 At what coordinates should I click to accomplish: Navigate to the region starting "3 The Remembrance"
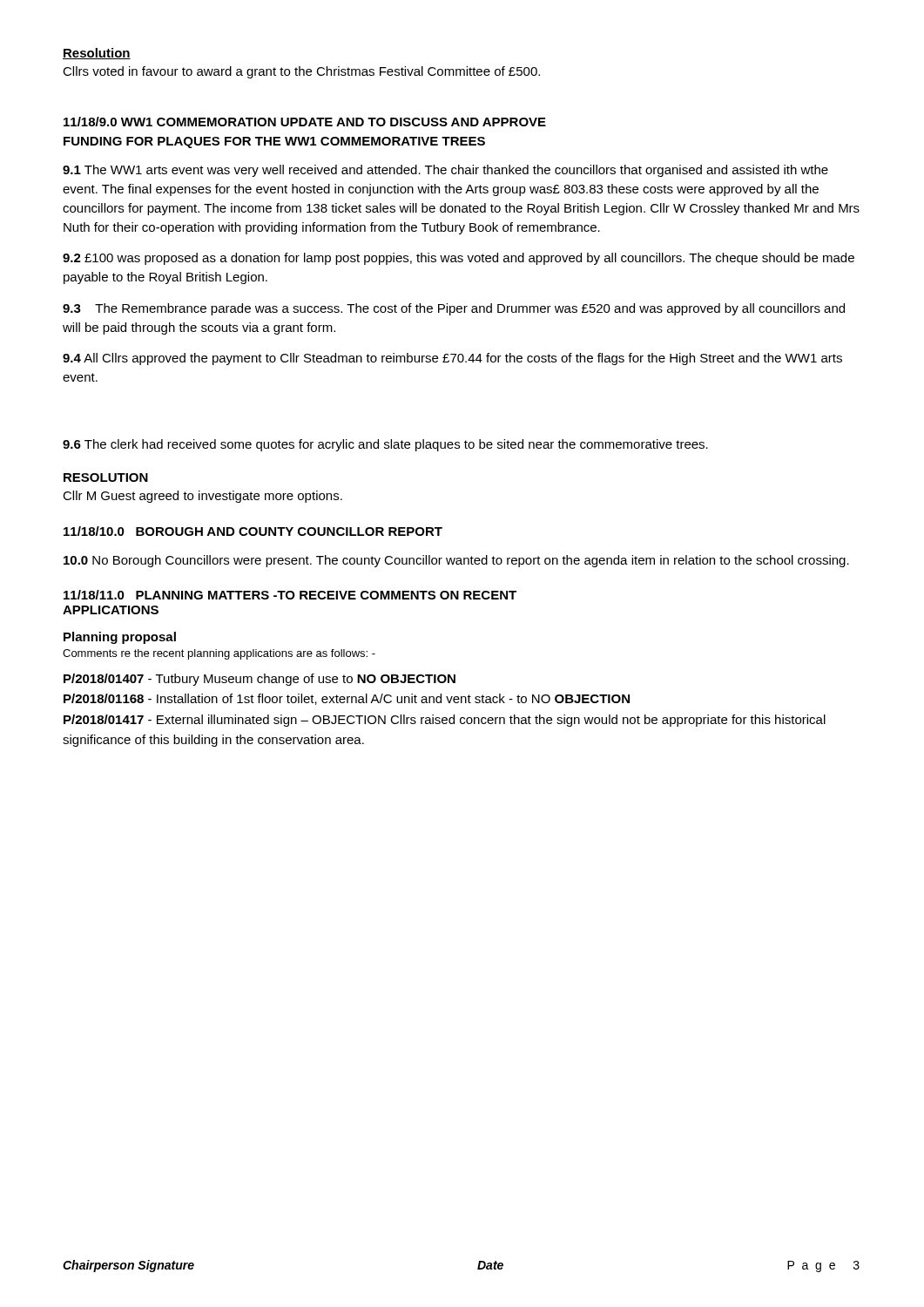coord(454,317)
